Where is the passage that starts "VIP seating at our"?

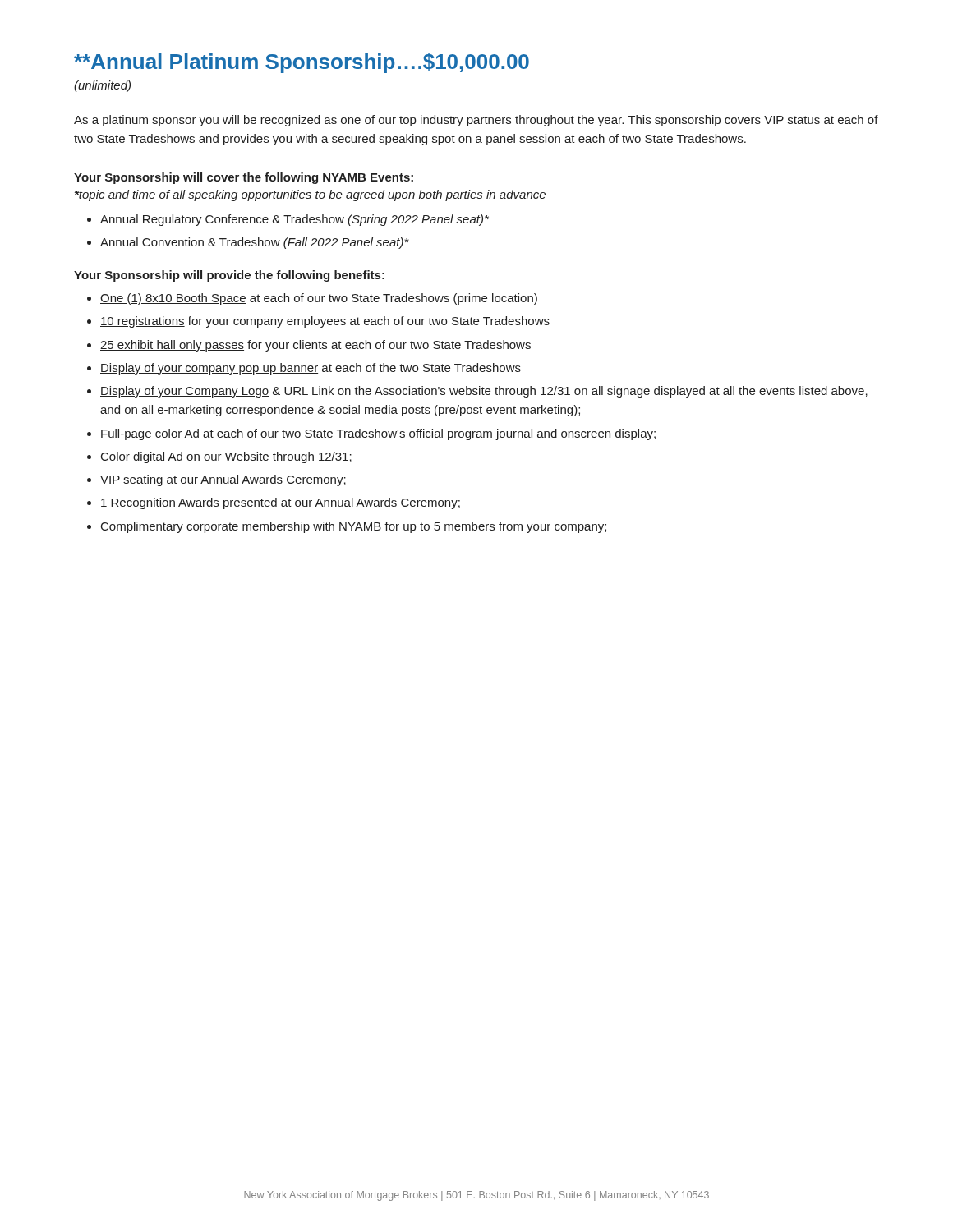tap(223, 479)
